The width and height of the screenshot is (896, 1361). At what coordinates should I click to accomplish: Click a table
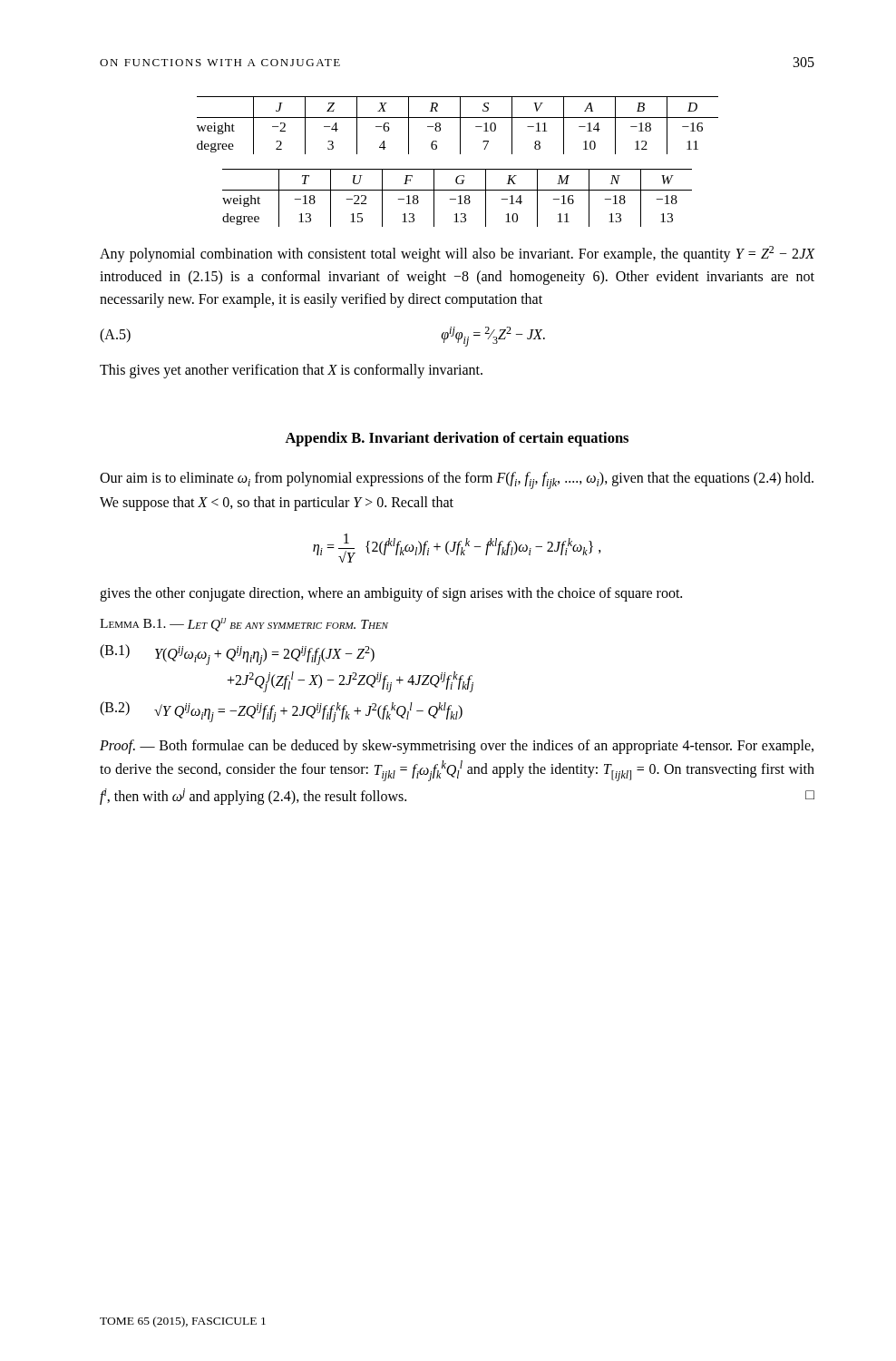[x=457, y=162]
